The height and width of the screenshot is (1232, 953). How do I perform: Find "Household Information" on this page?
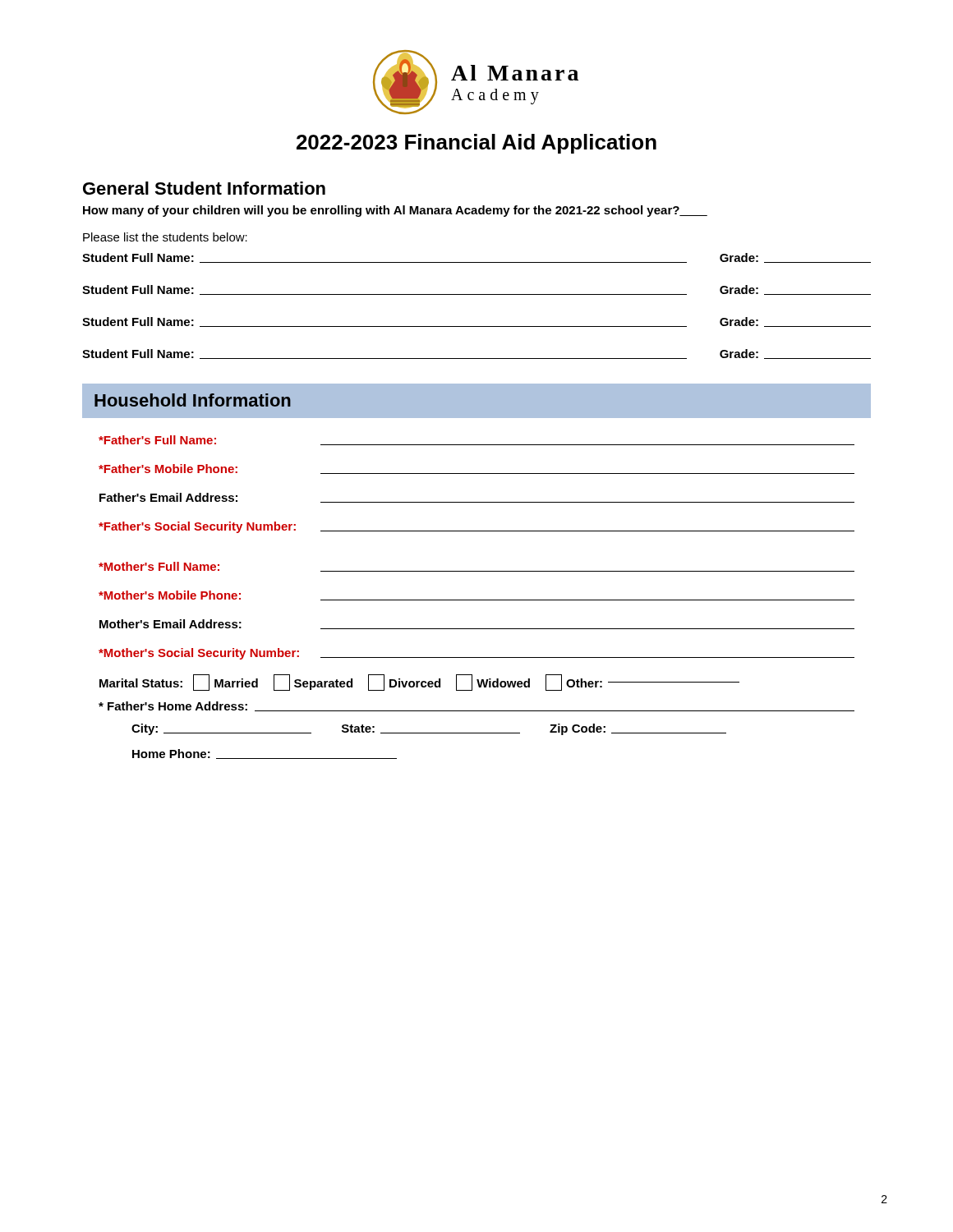point(193,400)
